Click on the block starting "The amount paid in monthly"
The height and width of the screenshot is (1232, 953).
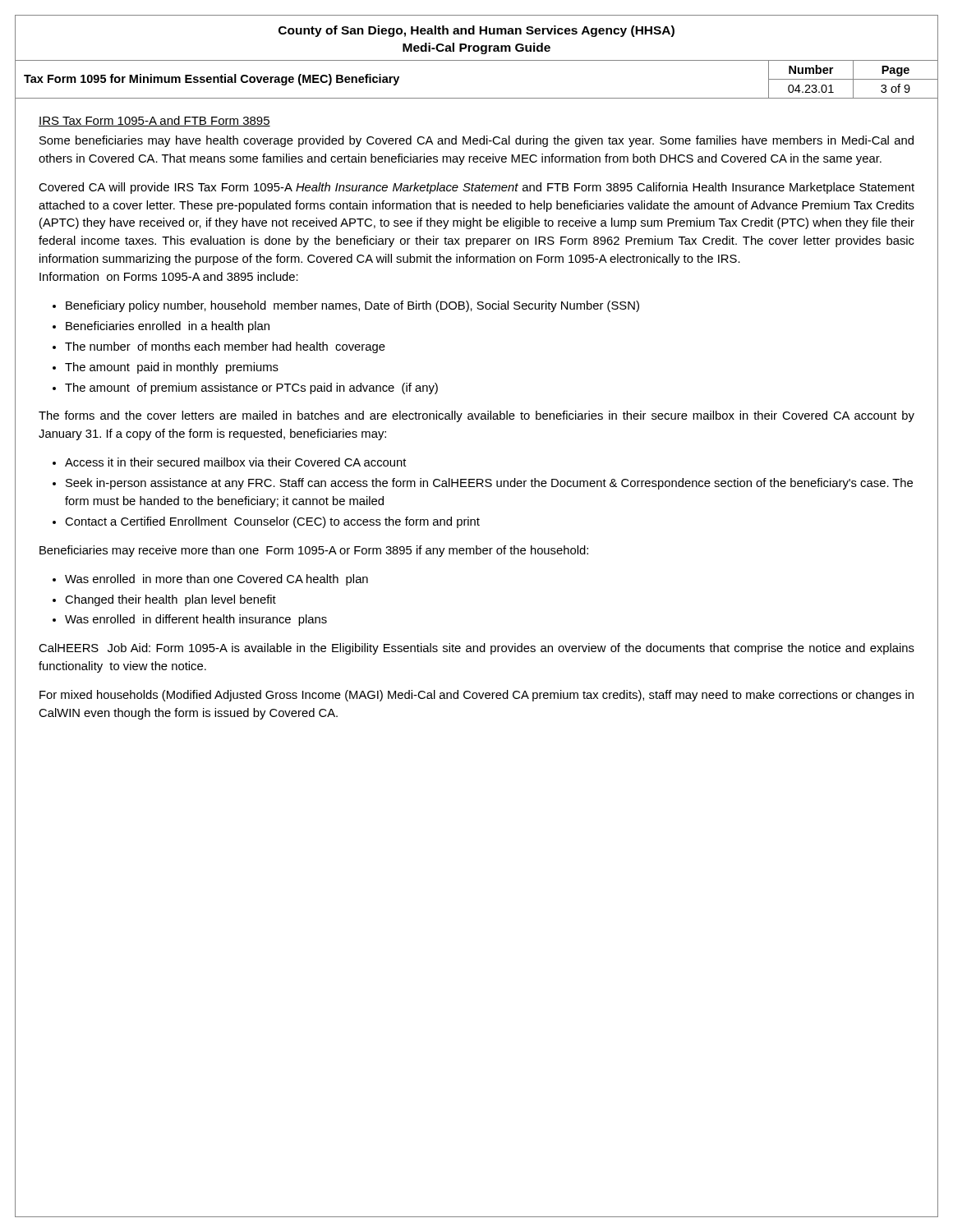click(x=172, y=367)
